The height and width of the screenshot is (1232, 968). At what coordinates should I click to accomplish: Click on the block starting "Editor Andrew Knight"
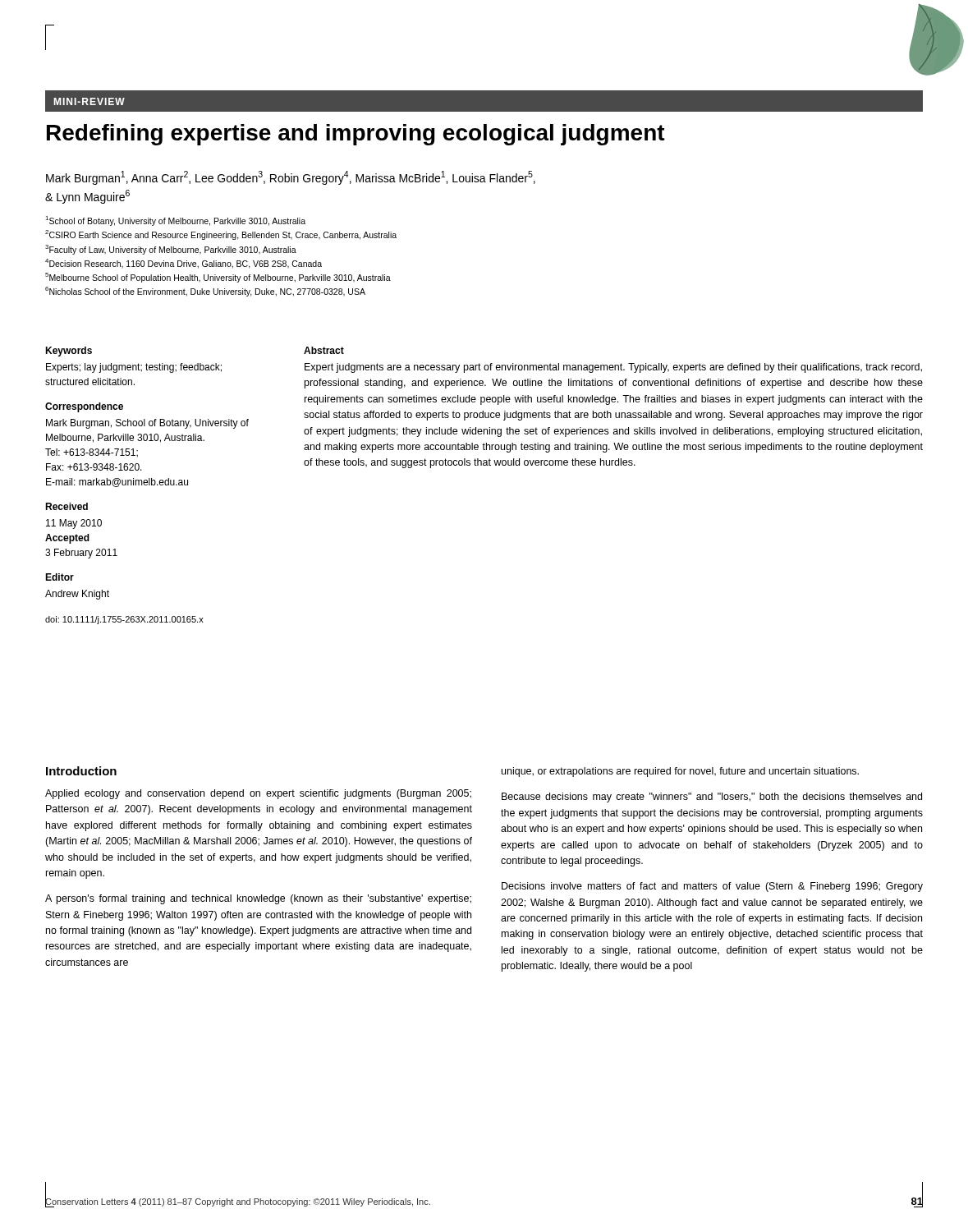pyautogui.click(x=60, y=577)
